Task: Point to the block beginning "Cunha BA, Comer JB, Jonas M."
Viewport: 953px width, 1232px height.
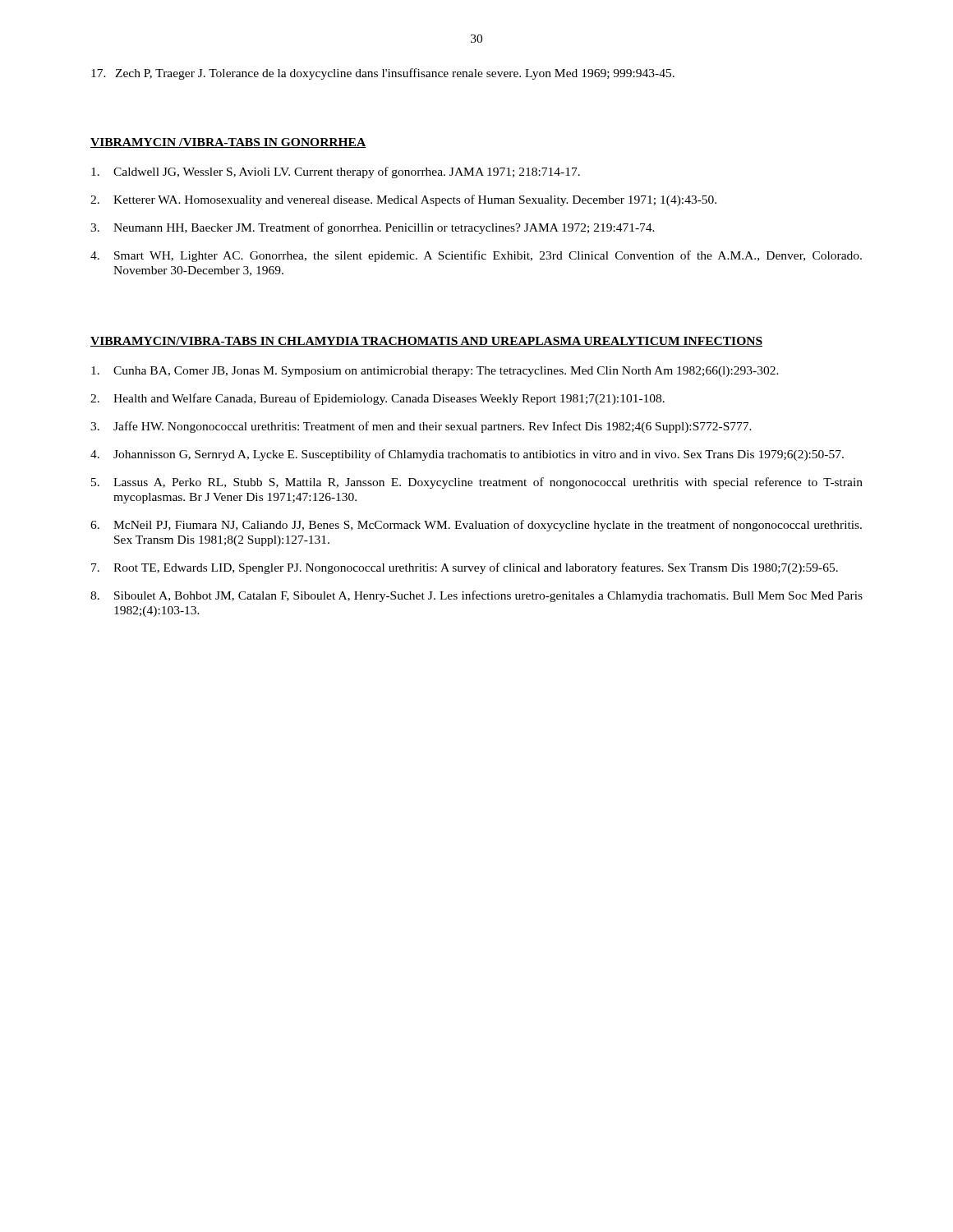Action: coord(476,370)
